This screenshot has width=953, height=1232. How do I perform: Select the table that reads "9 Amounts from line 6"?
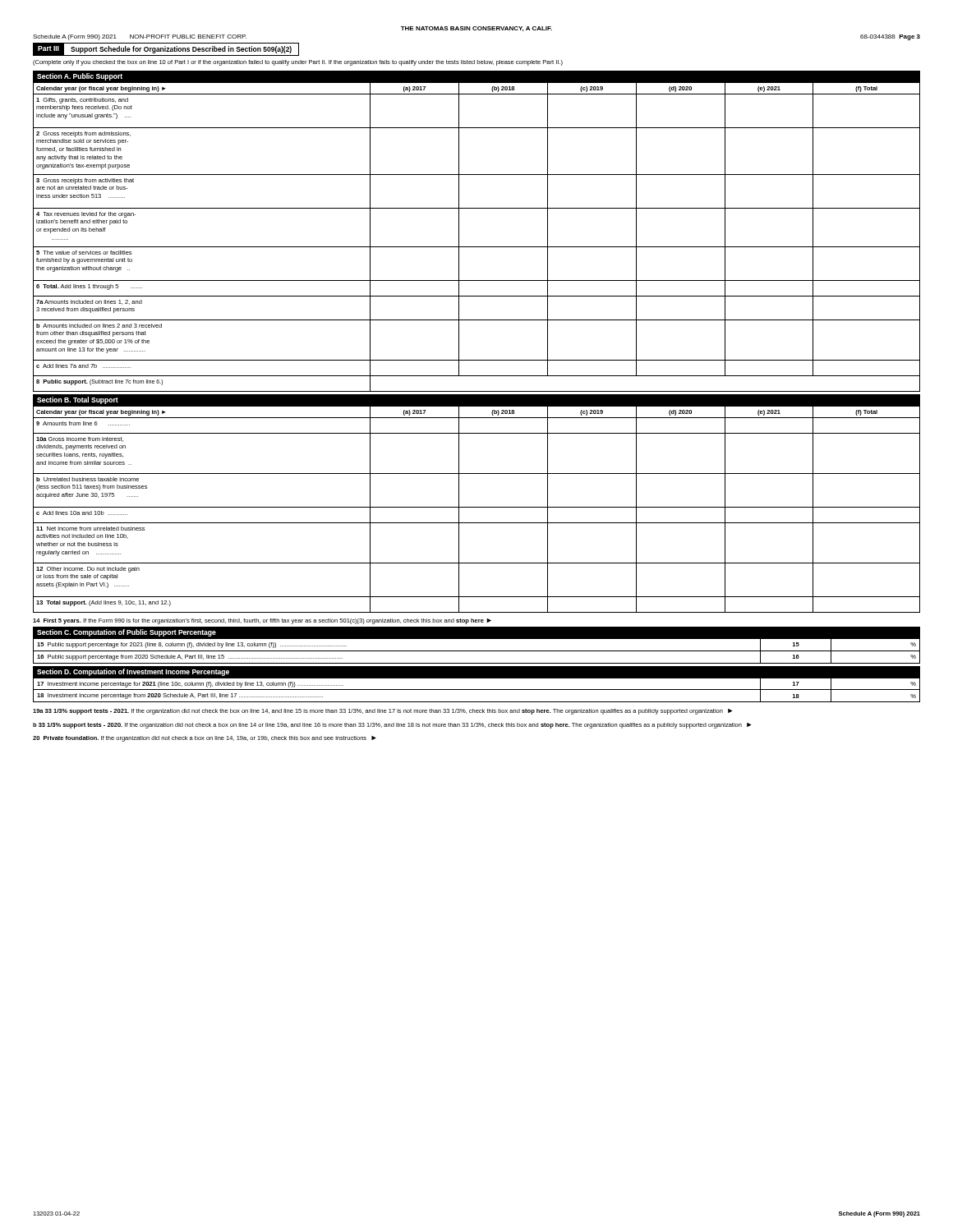[476, 509]
